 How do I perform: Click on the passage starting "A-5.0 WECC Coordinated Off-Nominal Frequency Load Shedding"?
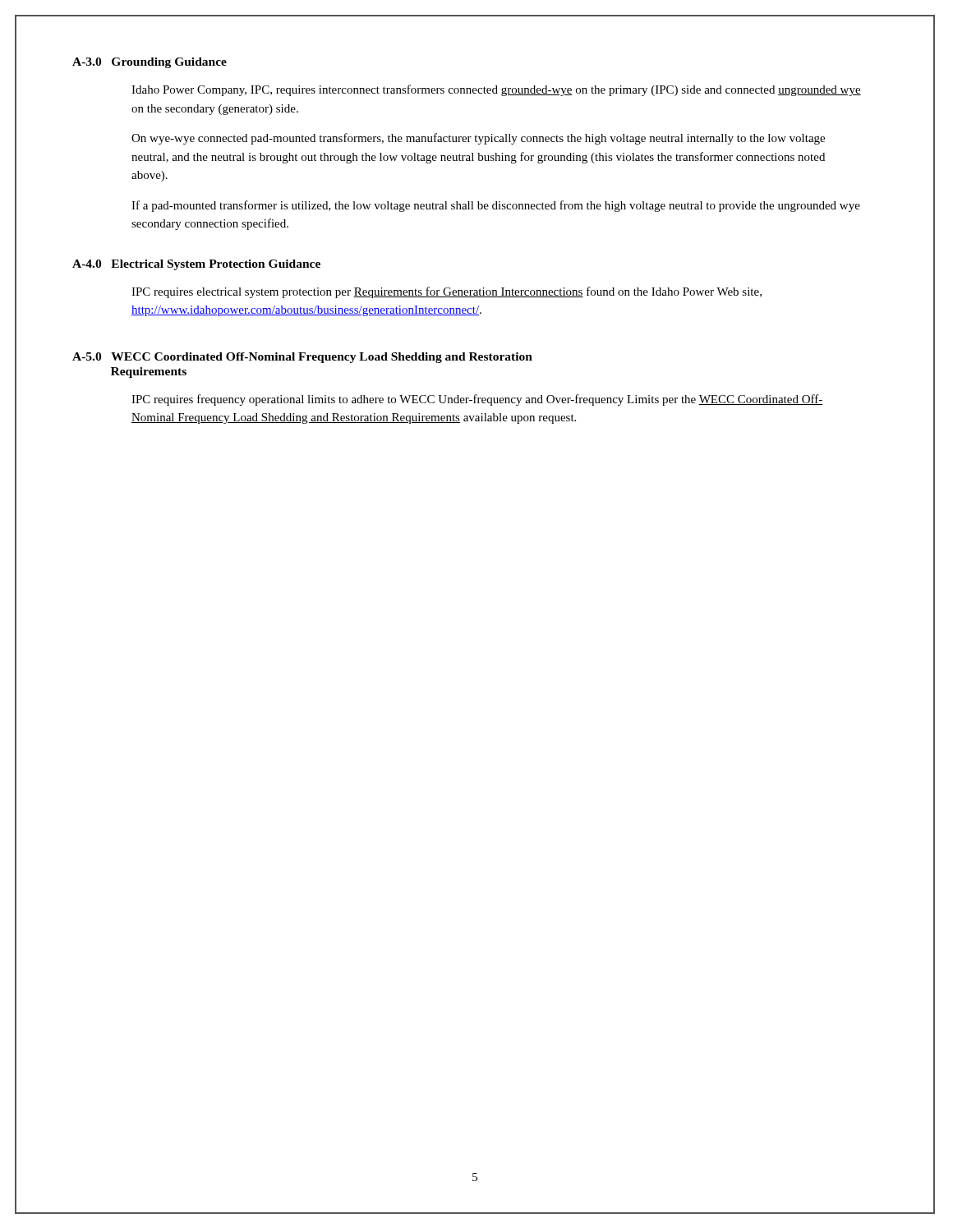pyautogui.click(x=302, y=363)
